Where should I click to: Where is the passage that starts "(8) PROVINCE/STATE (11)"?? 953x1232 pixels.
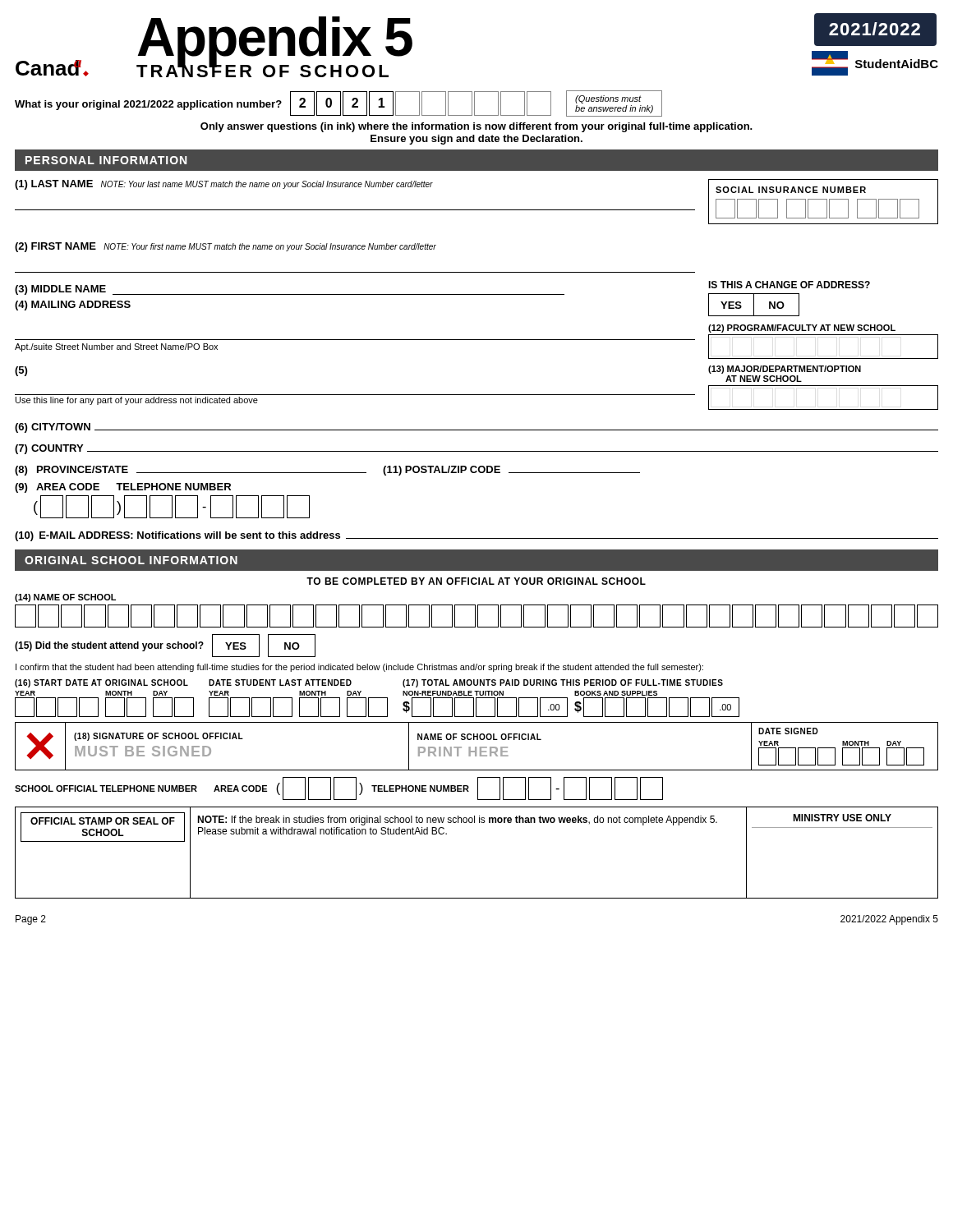coord(328,466)
